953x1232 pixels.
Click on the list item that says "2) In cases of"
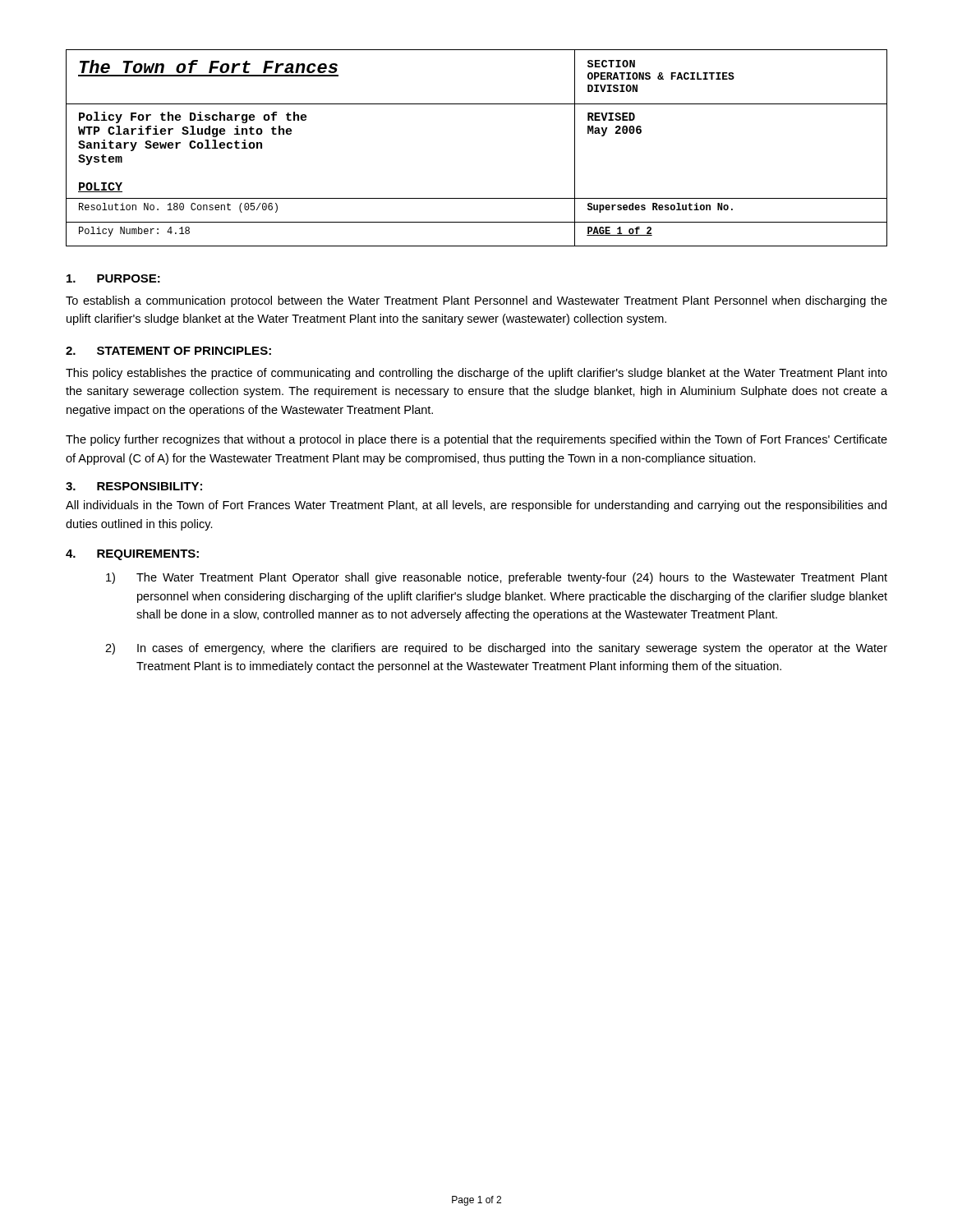tap(496, 657)
